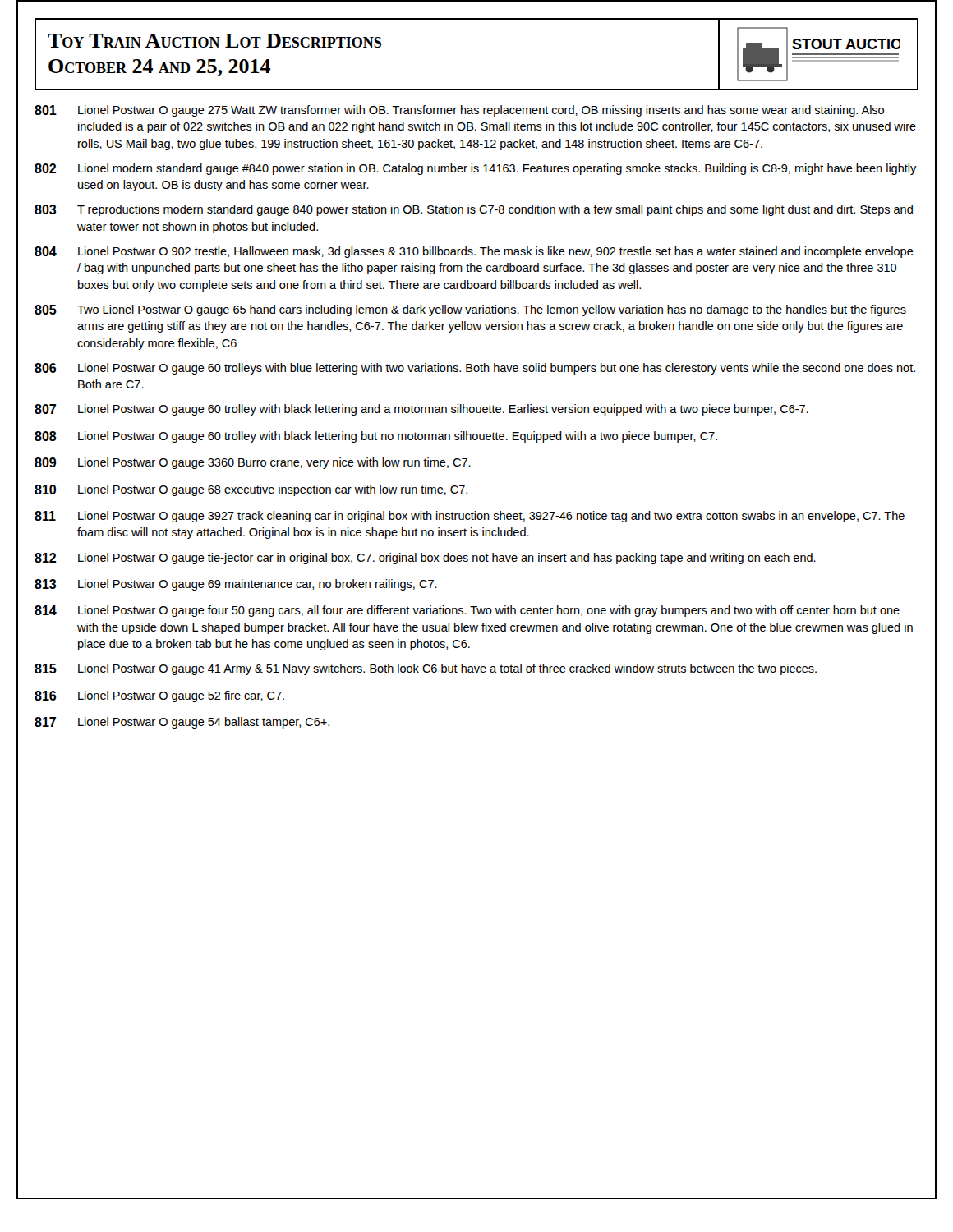
Task: Click on the list item that says "812 Lionel Postwar O gauge tie-jector"
Action: point(476,558)
